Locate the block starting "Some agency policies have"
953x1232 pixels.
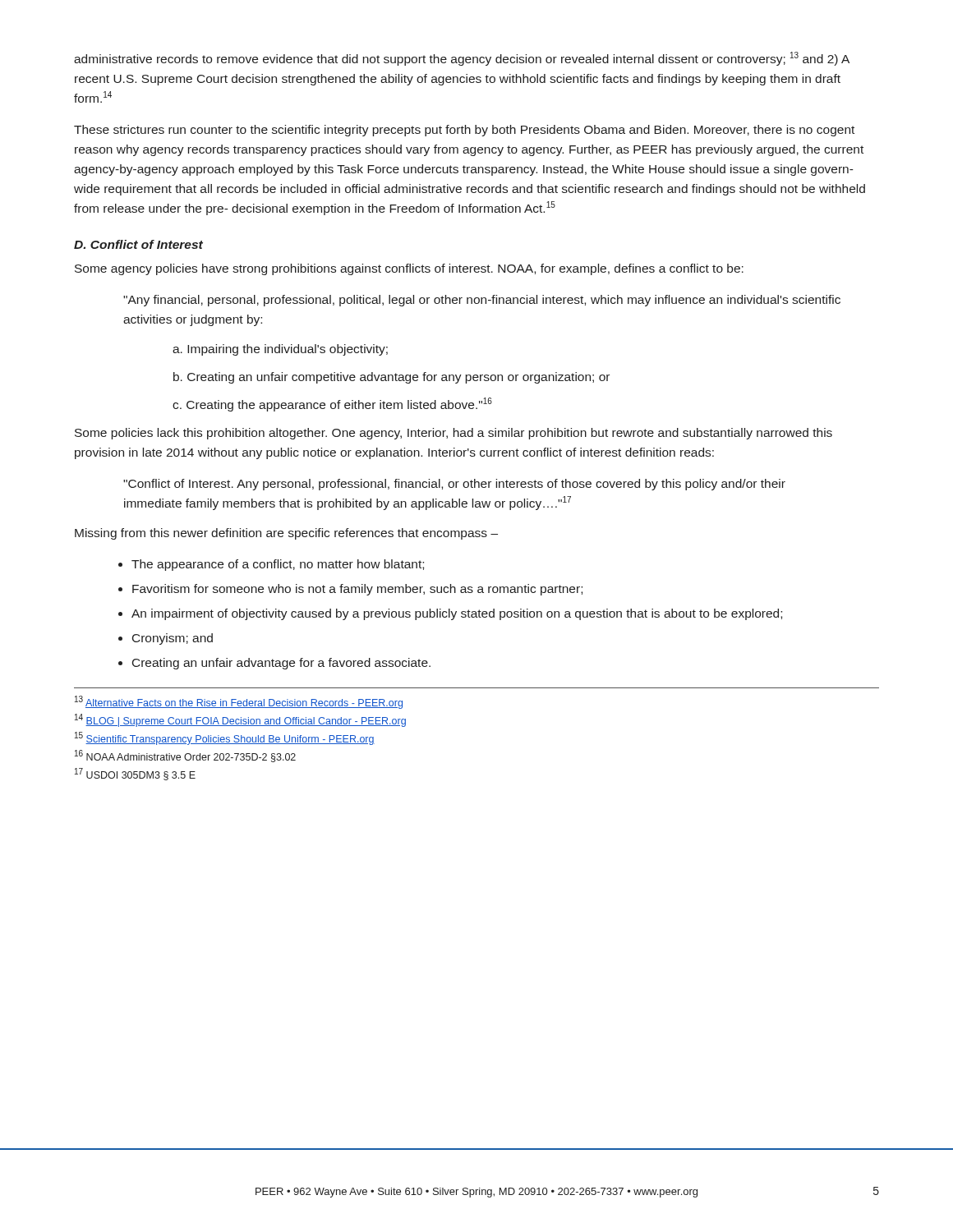[409, 268]
